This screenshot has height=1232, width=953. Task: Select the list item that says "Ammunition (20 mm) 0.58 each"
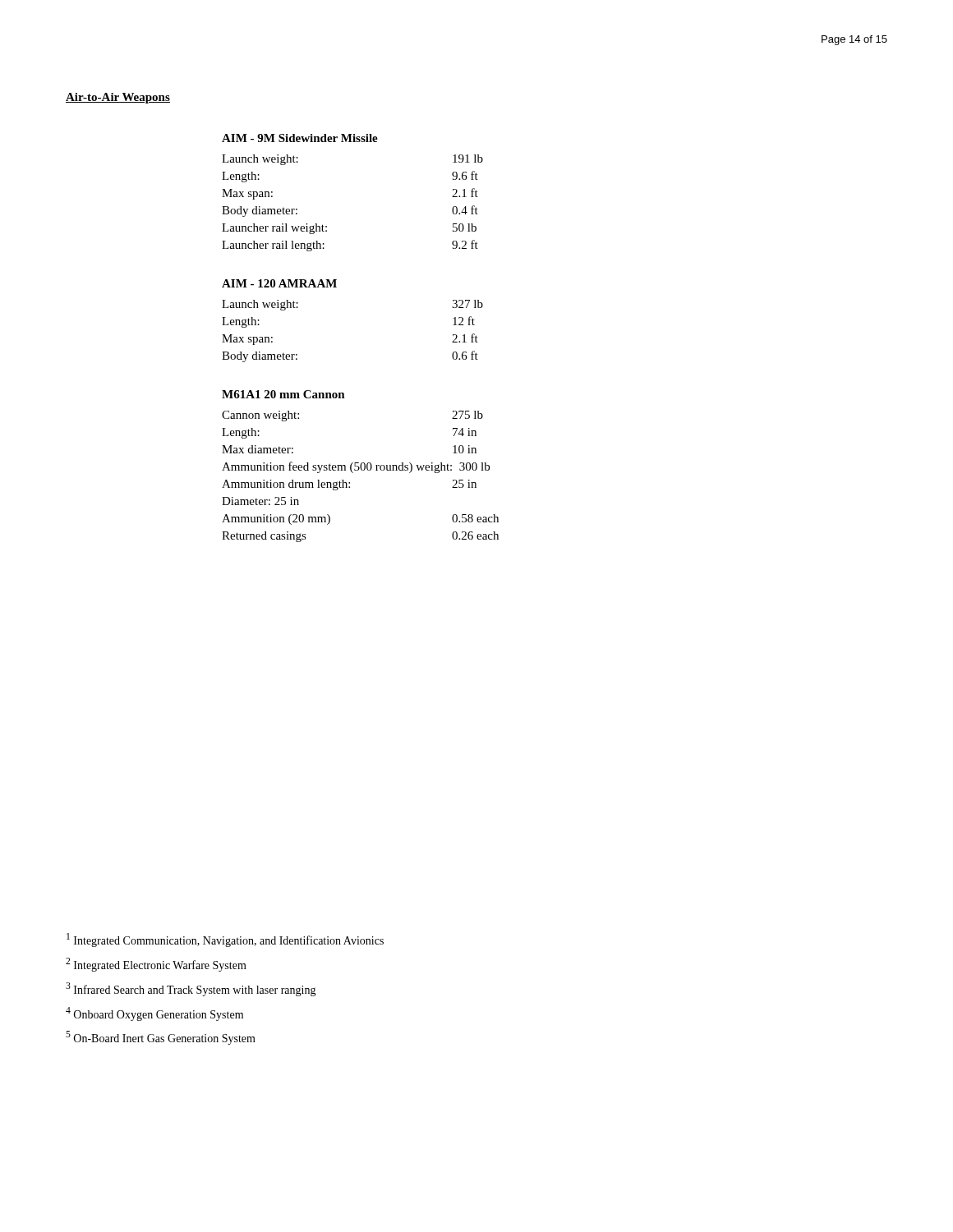tap(489, 519)
